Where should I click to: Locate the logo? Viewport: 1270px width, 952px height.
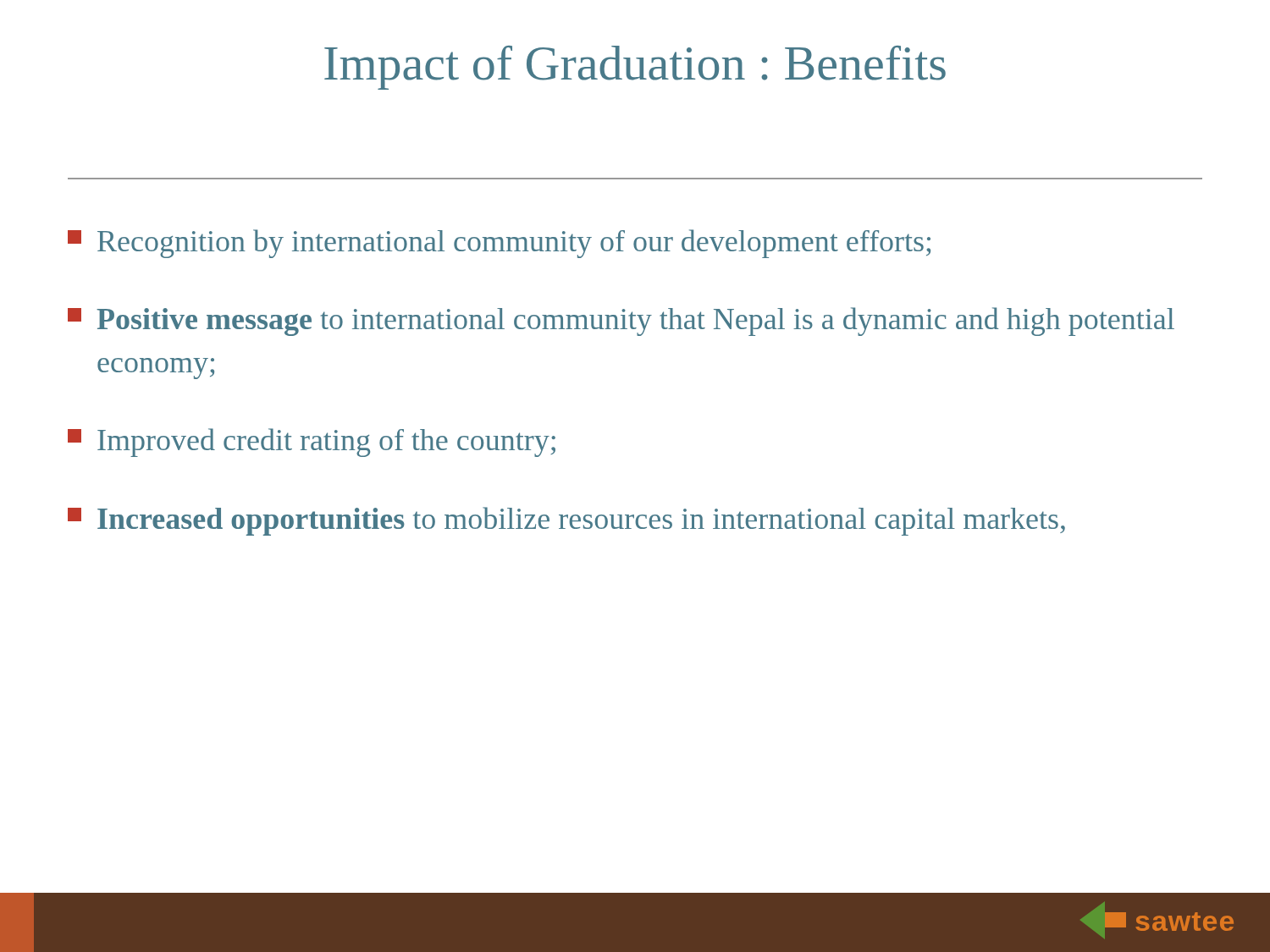tap(1164, 920)
